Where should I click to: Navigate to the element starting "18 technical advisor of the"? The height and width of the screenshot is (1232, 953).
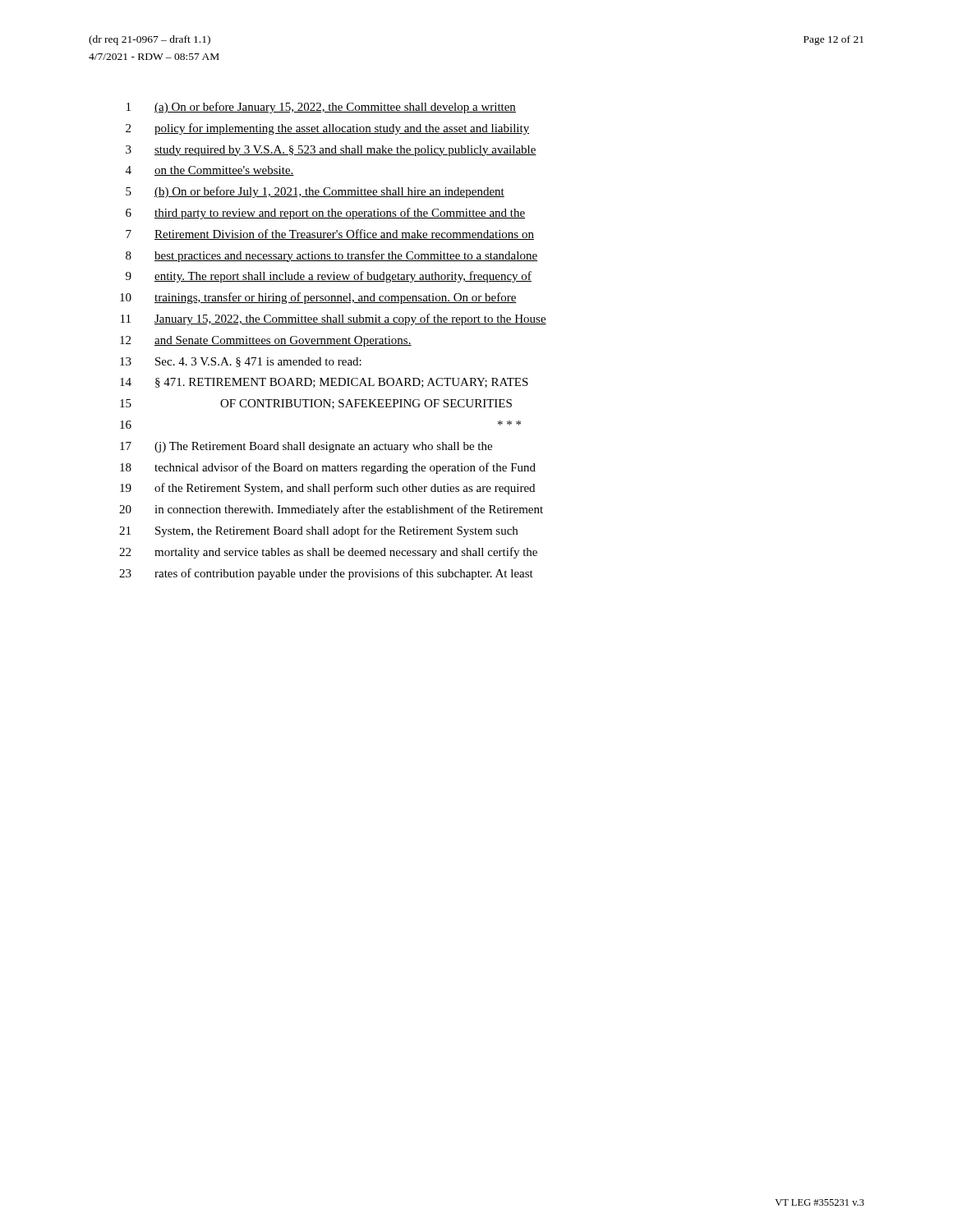point(476,468)
